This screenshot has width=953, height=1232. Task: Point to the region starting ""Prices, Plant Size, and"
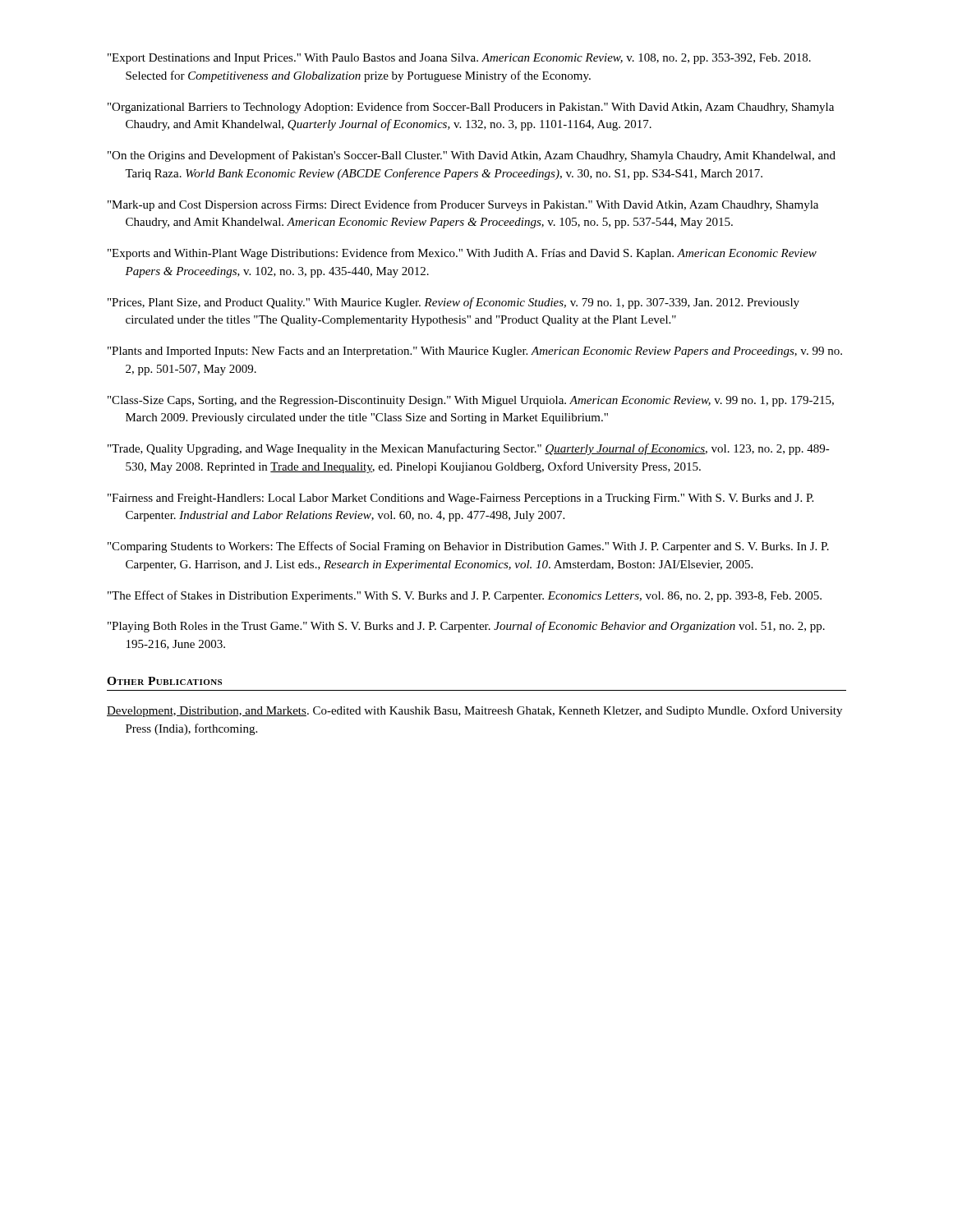click(476, 311)
